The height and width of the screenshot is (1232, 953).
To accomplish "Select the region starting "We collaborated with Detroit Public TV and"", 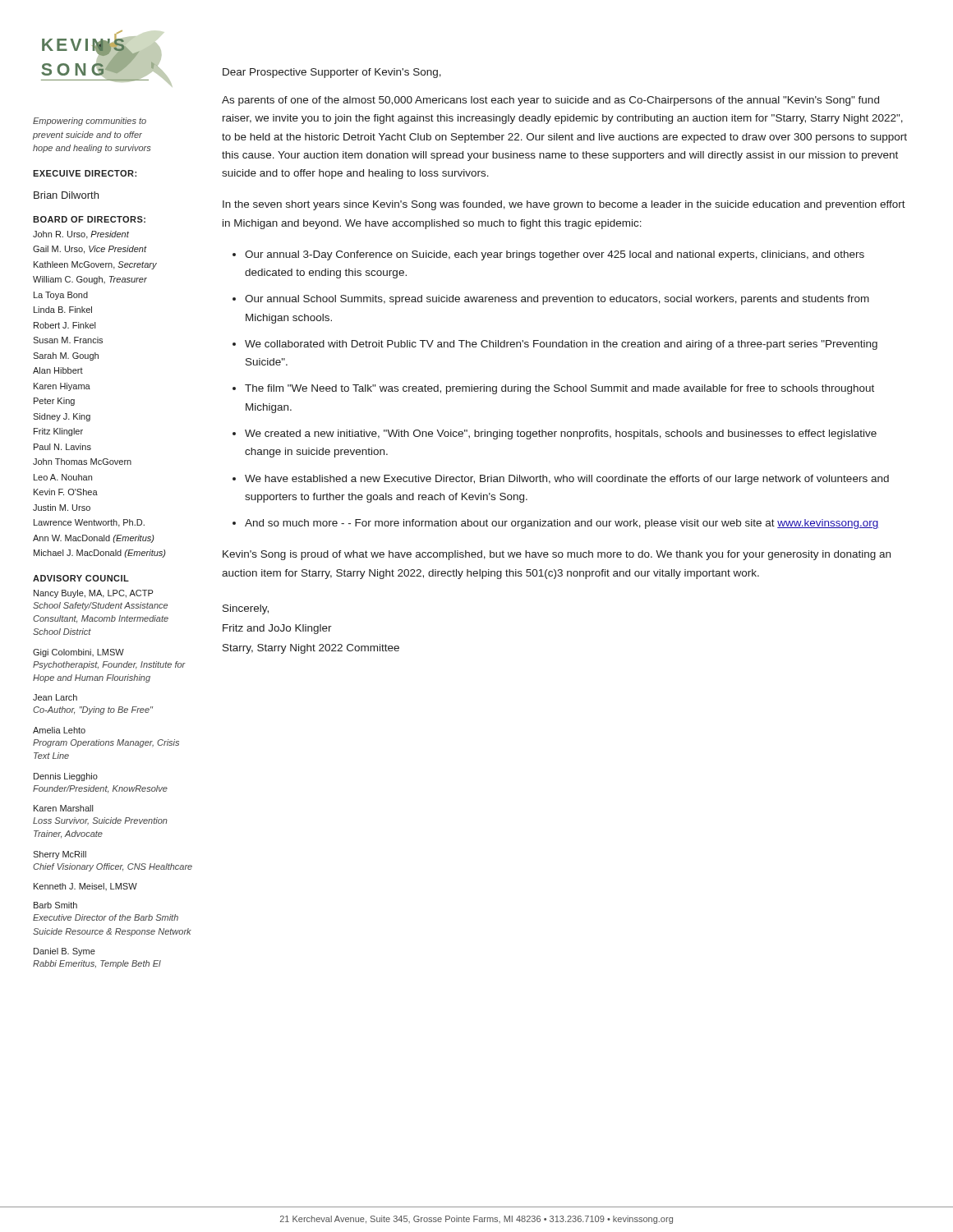I will click(561, 353).
